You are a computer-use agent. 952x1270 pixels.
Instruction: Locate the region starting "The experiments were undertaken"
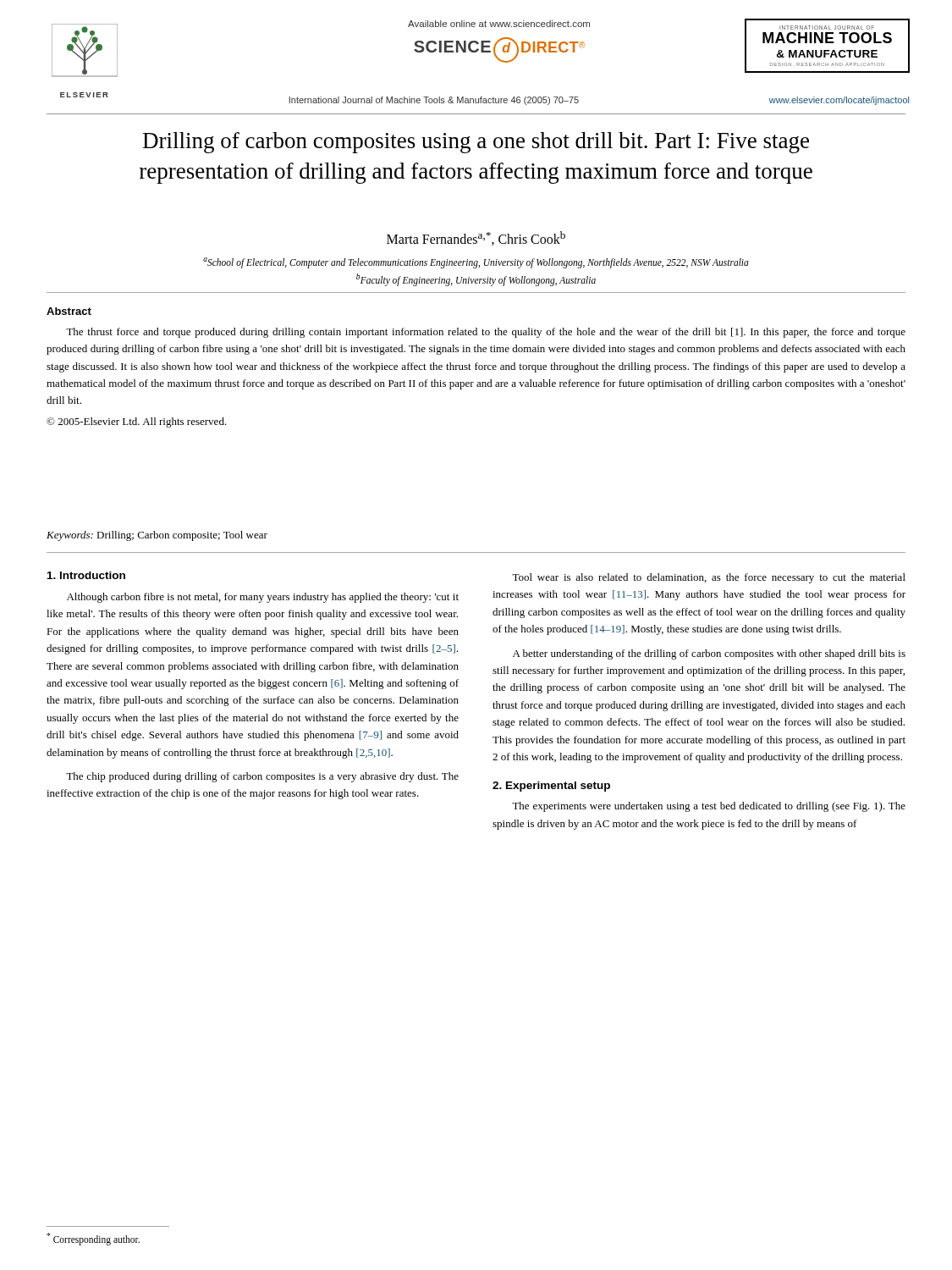699,815
